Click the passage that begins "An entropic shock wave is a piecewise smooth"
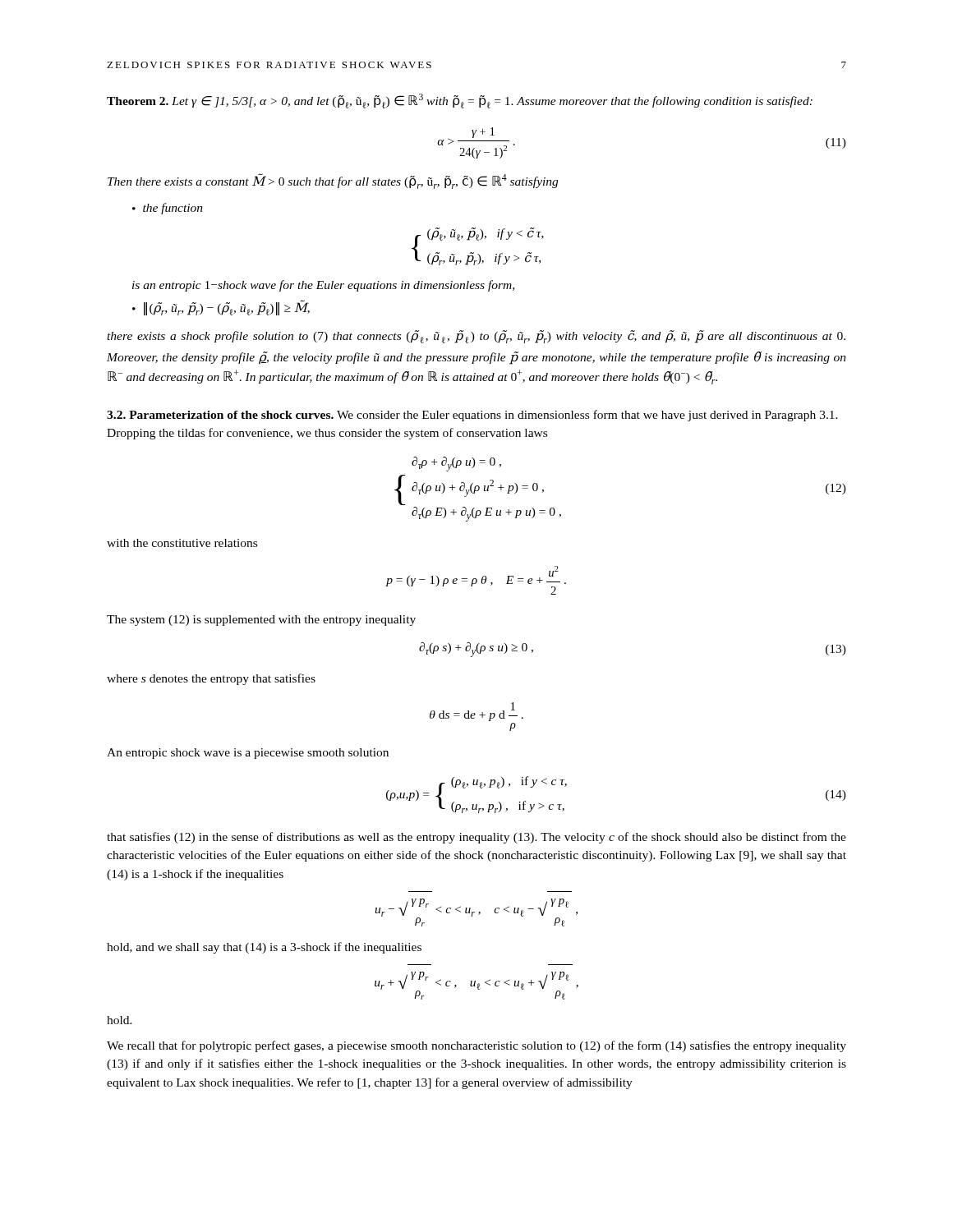The width and height of the screenshot is (953, 1232). [248, 752]
